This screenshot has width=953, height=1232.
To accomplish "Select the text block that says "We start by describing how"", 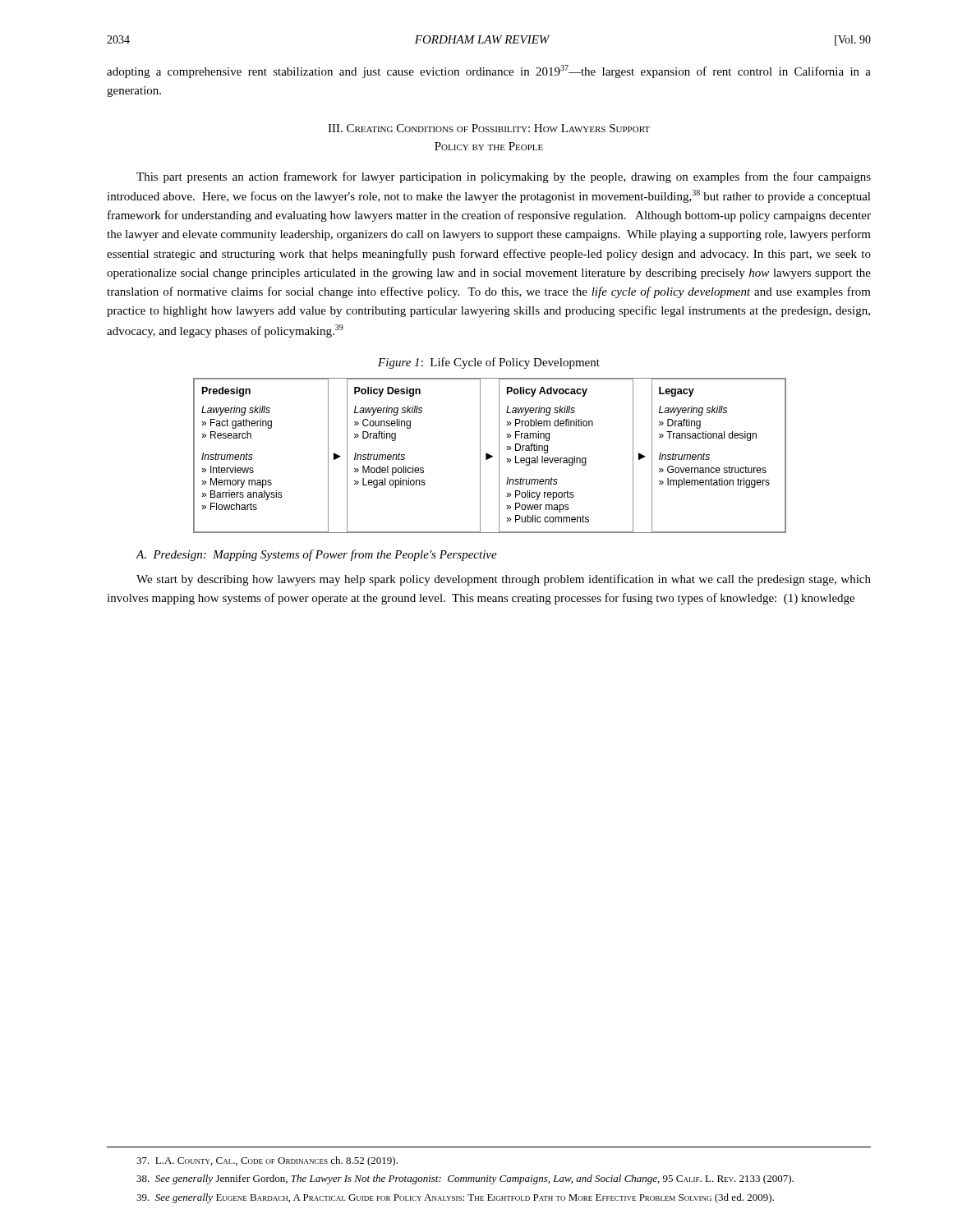I will point(489,588).
